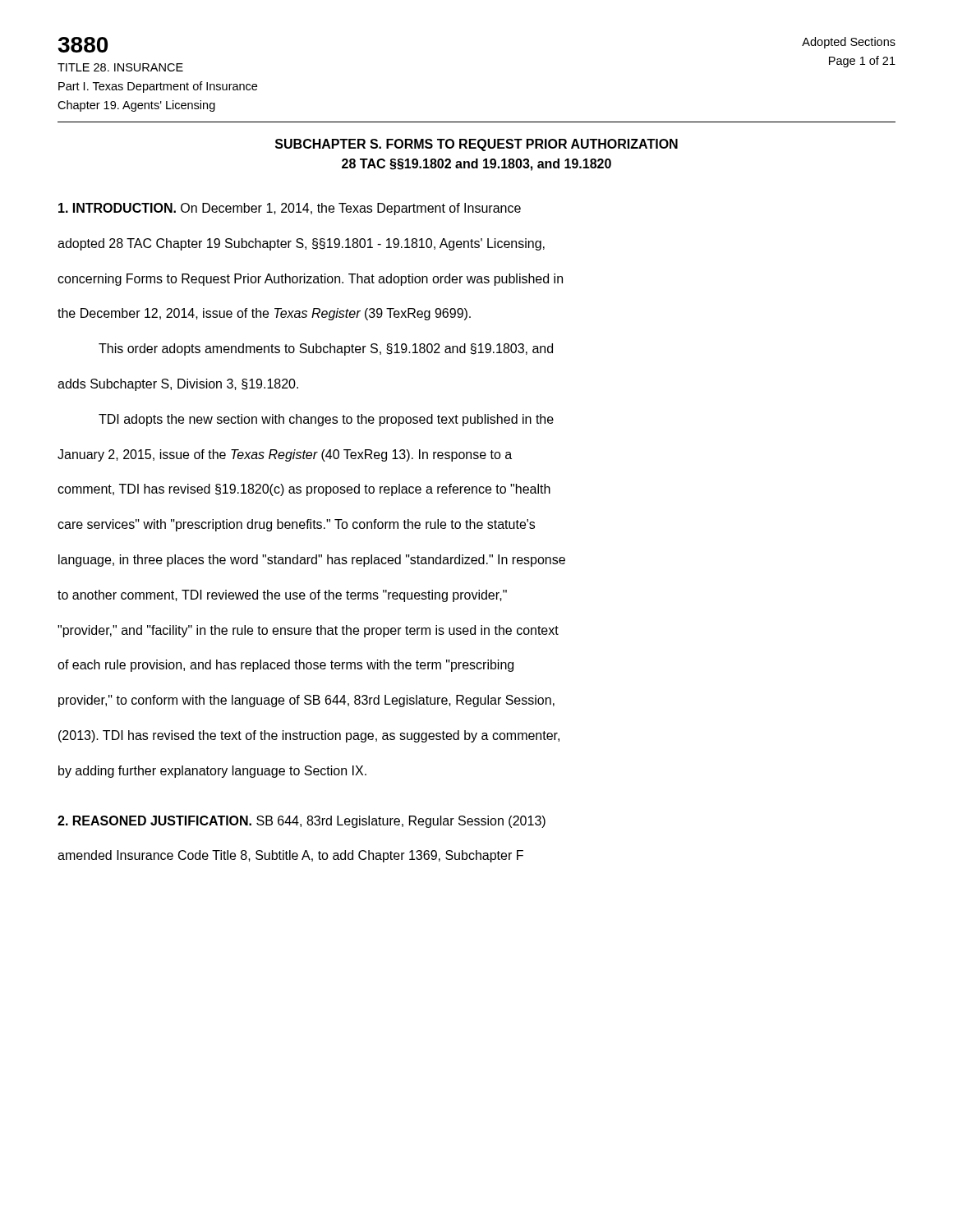Viewport: 953px width, 1232px height.
Task: Click on the region starting "REASONED JUSTIFICATION. SB 644, 83rd Legislature, Regular Session"
Action: point(302,821)
